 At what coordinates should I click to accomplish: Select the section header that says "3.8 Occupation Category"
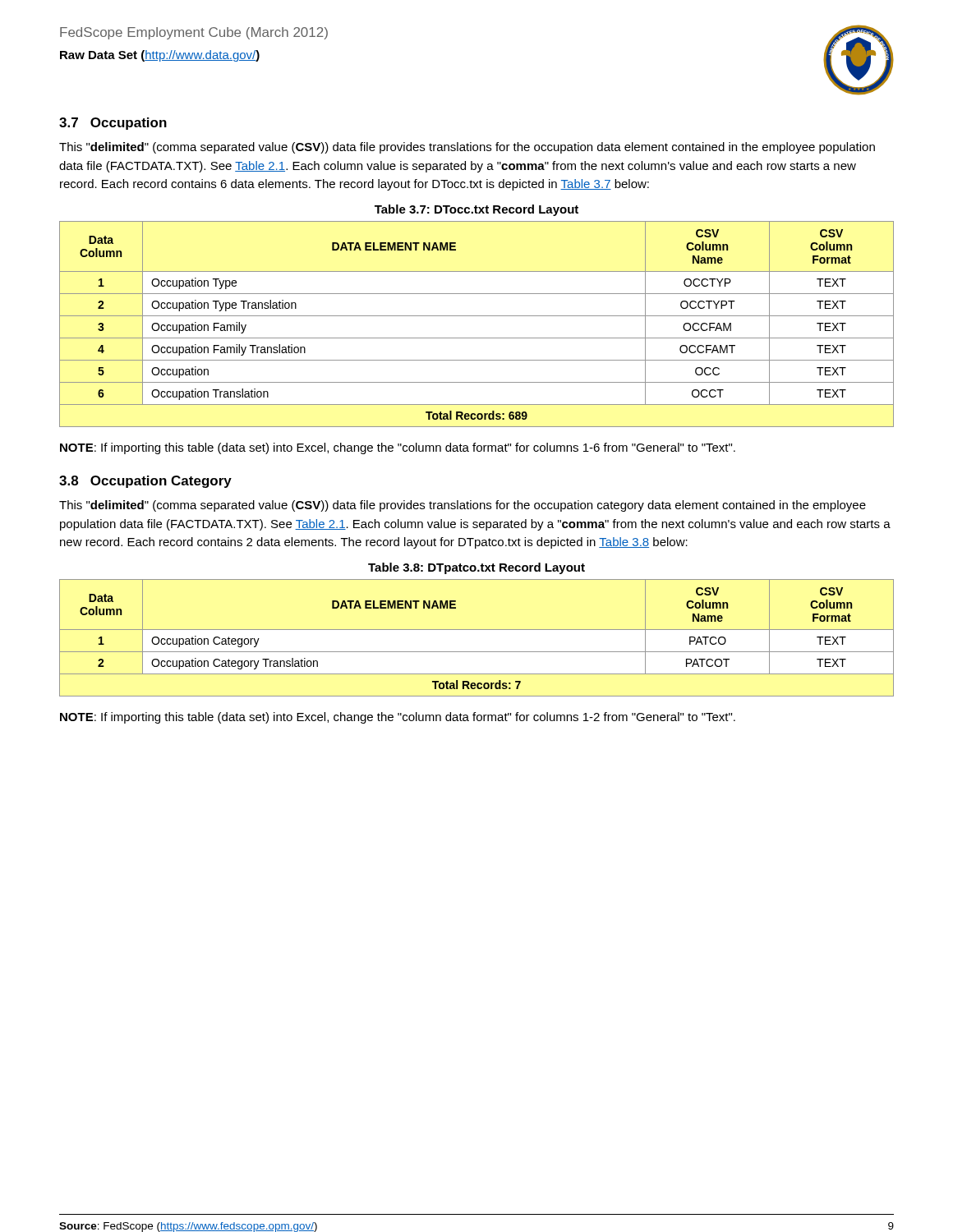[x=145, y=481]
